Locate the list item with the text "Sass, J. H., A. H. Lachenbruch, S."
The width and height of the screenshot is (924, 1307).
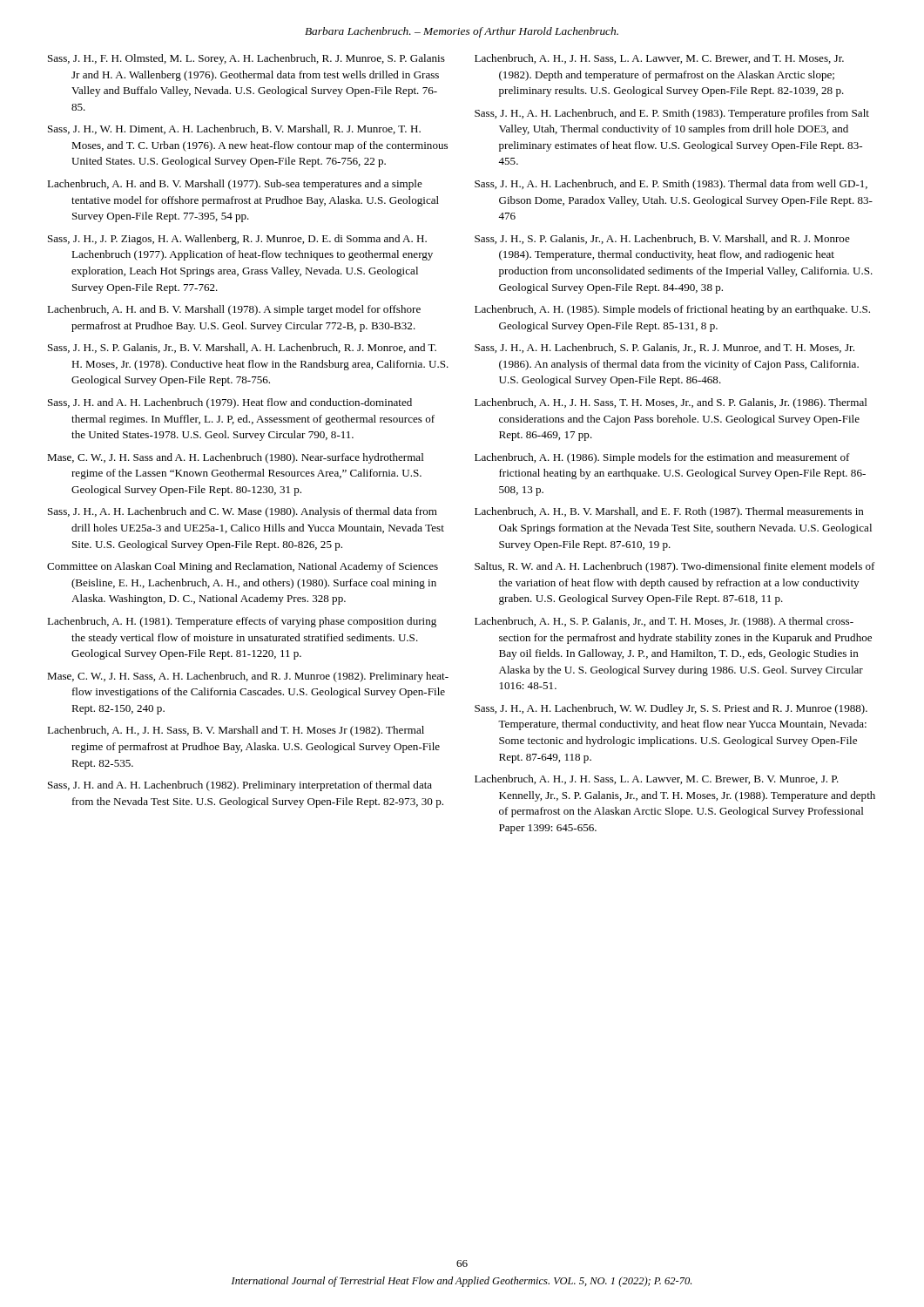click(x=667, y=364)
